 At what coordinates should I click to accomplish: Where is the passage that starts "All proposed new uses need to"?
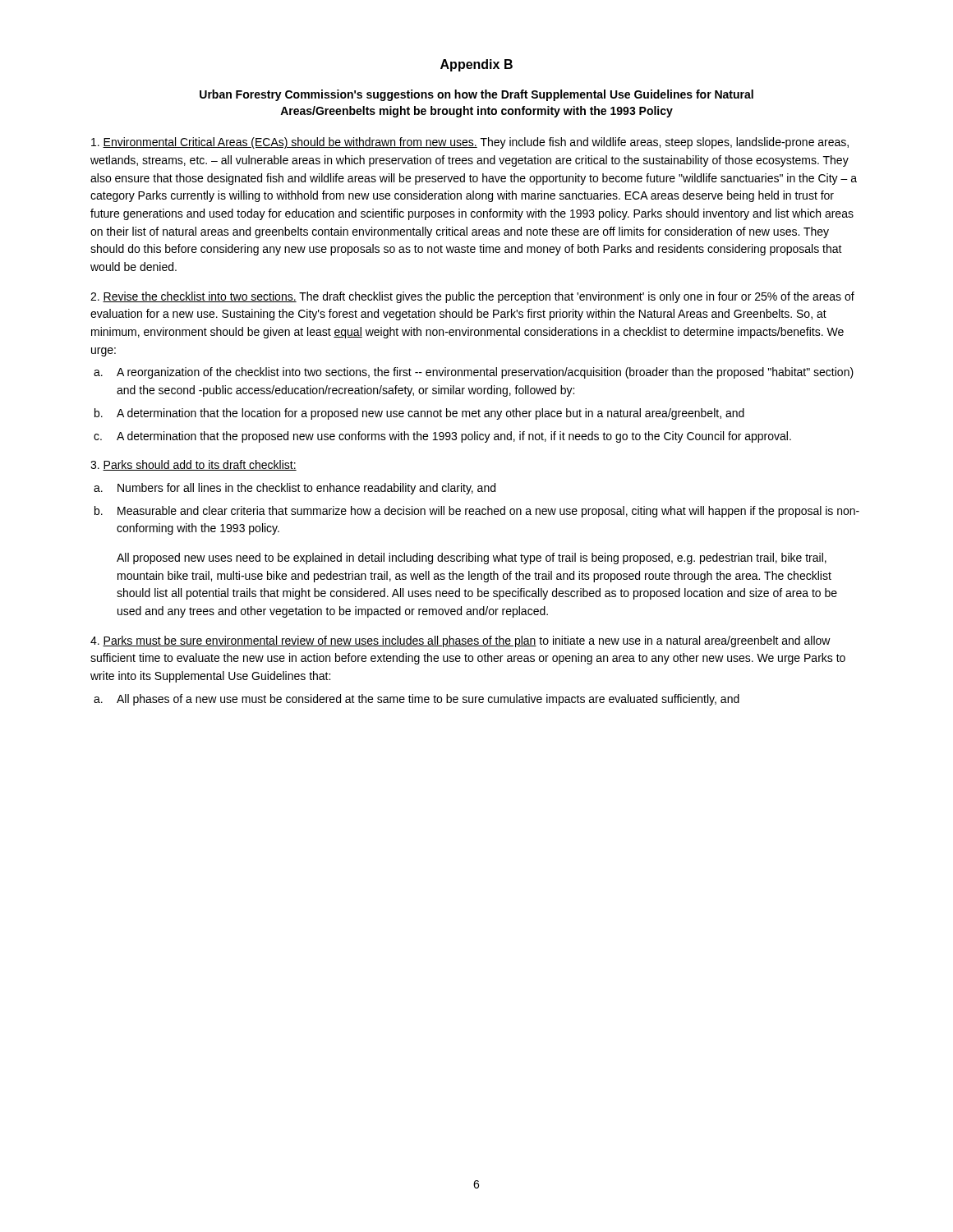click(x=477, y=584)
